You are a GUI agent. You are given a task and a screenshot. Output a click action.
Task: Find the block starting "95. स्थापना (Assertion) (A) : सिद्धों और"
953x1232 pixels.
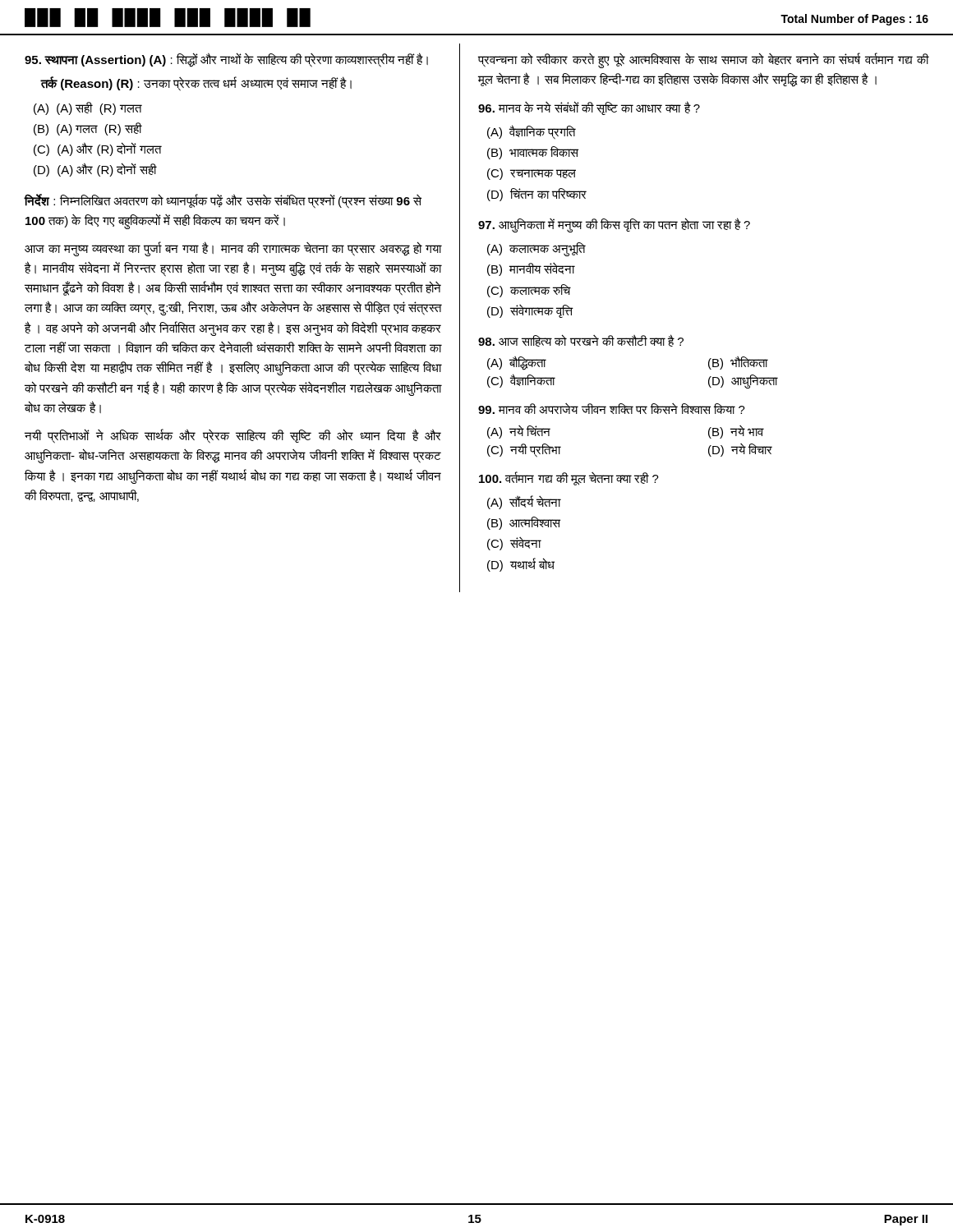226,60
